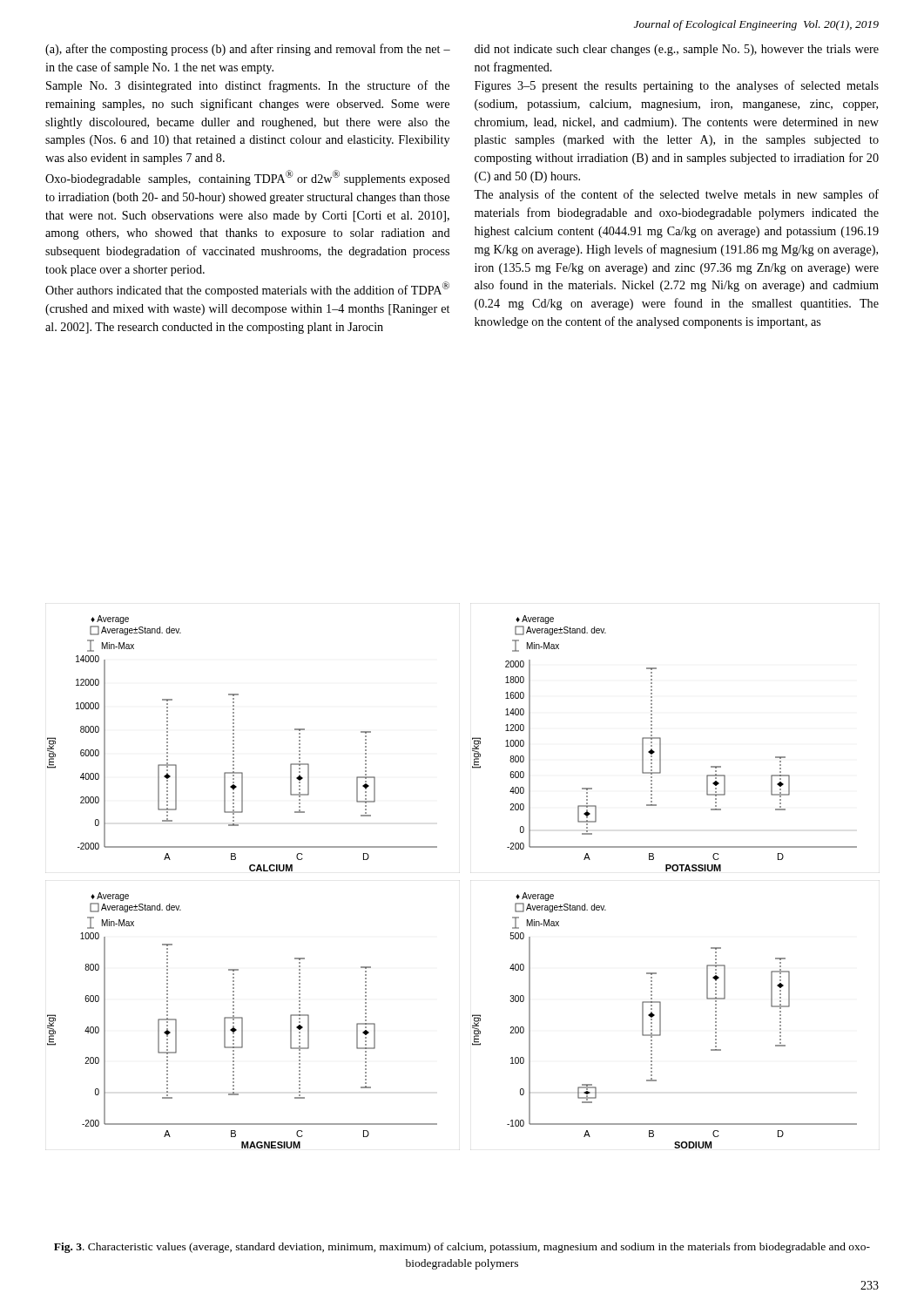Locate the block of text that opens with "did not indicate such clear"
This screenshot has height=1307, width=924.
point(676,186)
